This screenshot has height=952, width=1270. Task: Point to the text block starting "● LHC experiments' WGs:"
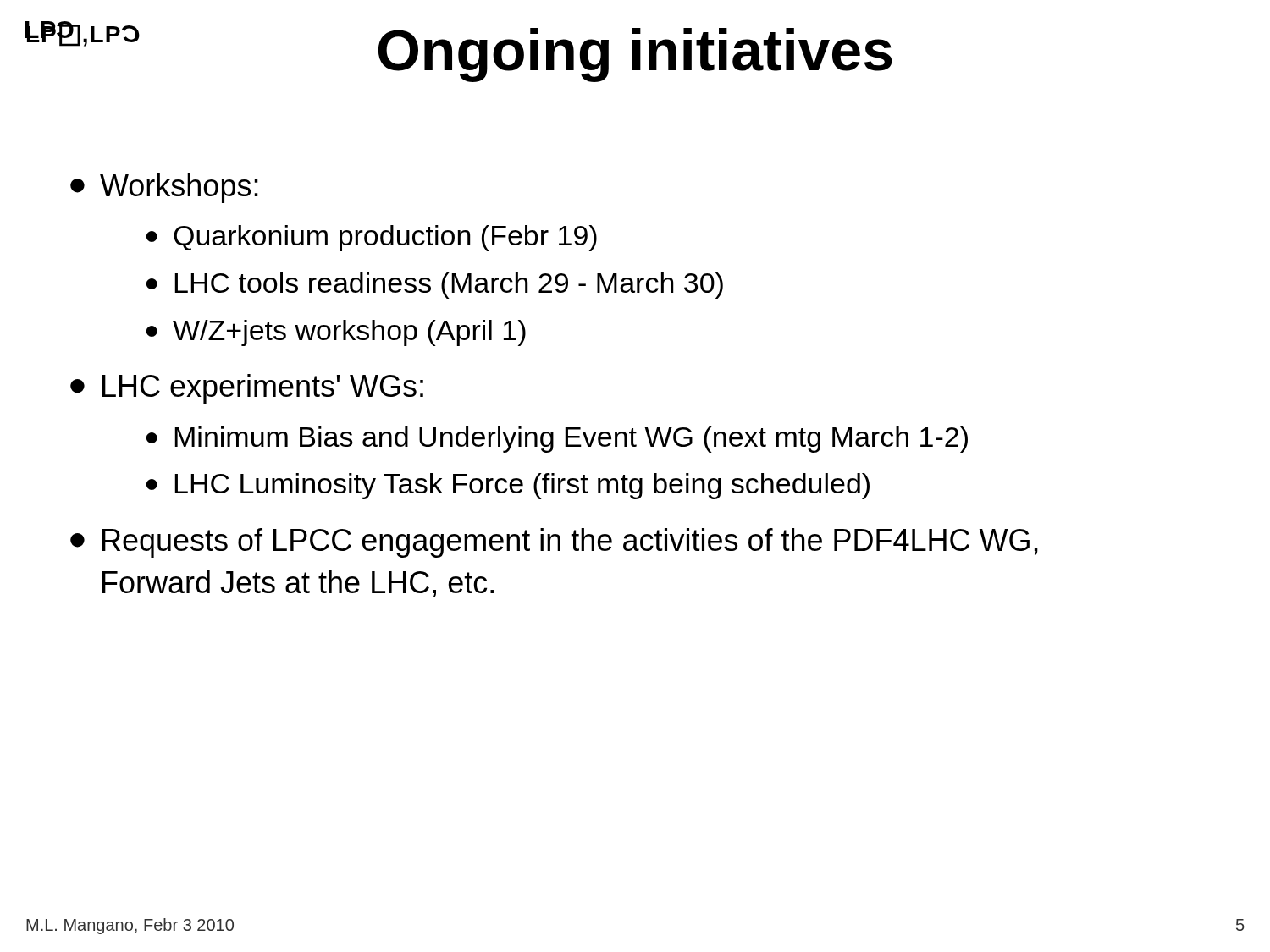point(247,387)
